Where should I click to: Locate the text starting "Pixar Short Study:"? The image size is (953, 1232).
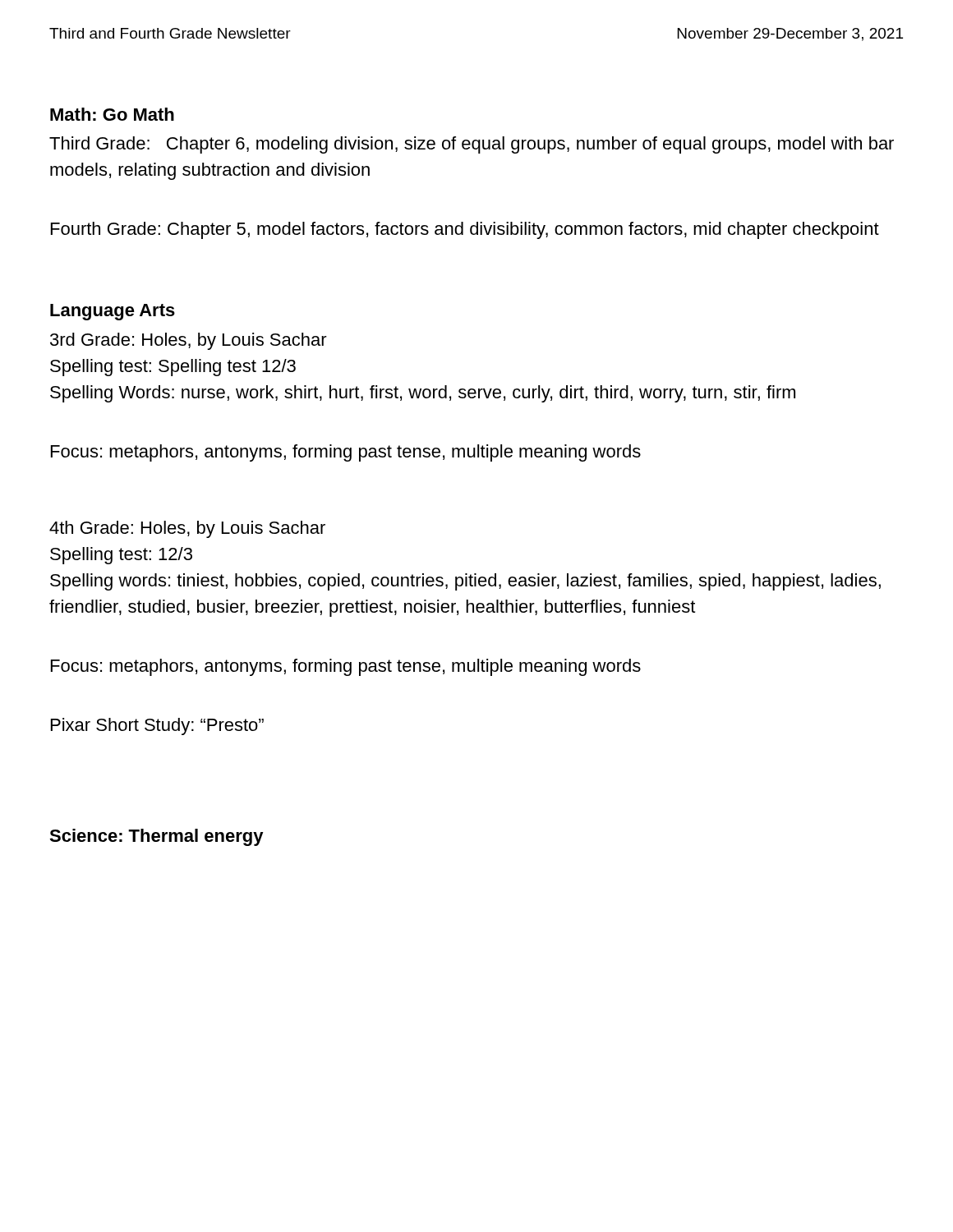[x=157, y=725]
